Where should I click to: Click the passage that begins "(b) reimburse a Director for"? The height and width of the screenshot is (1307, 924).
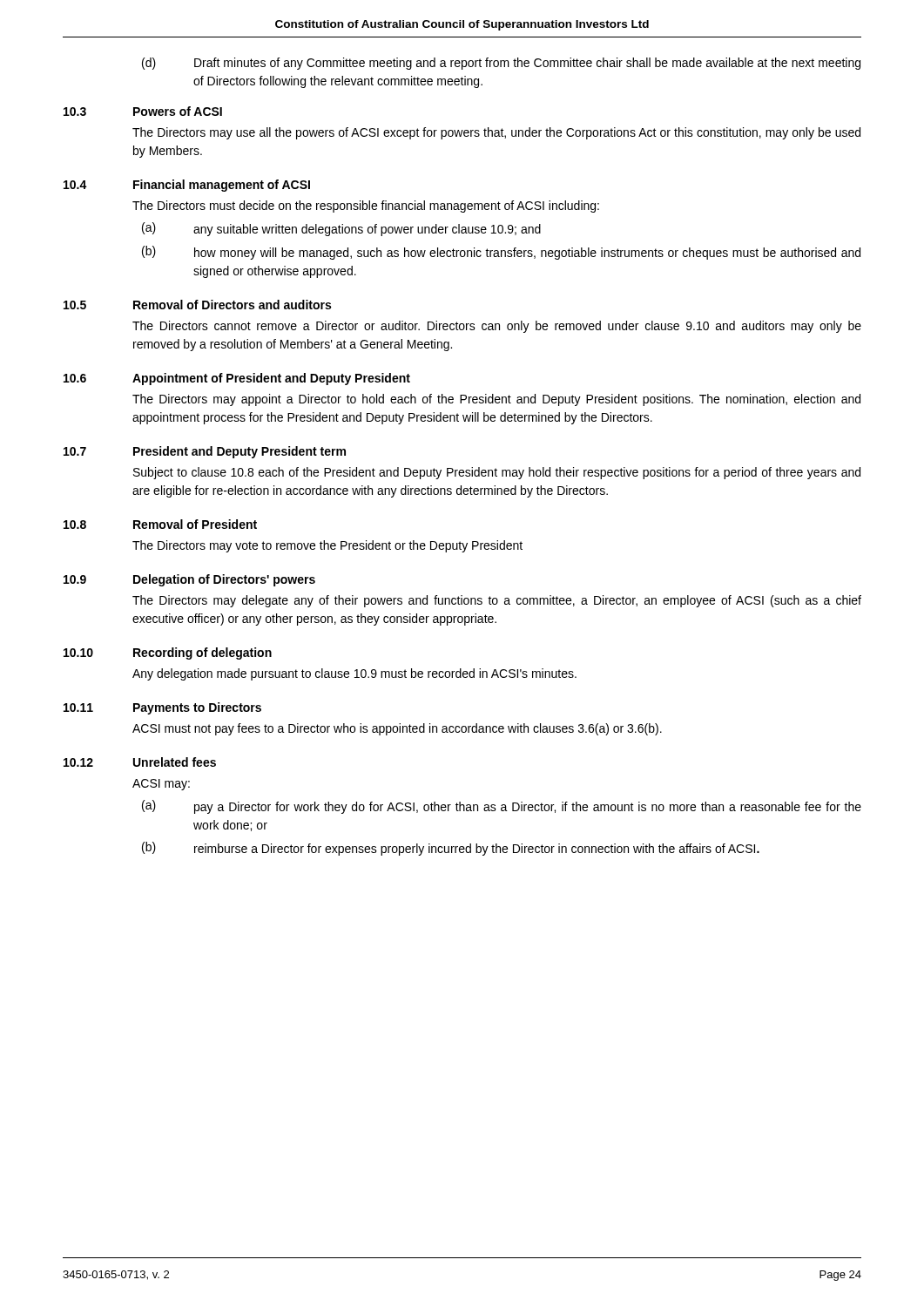[x=497, y=849]
